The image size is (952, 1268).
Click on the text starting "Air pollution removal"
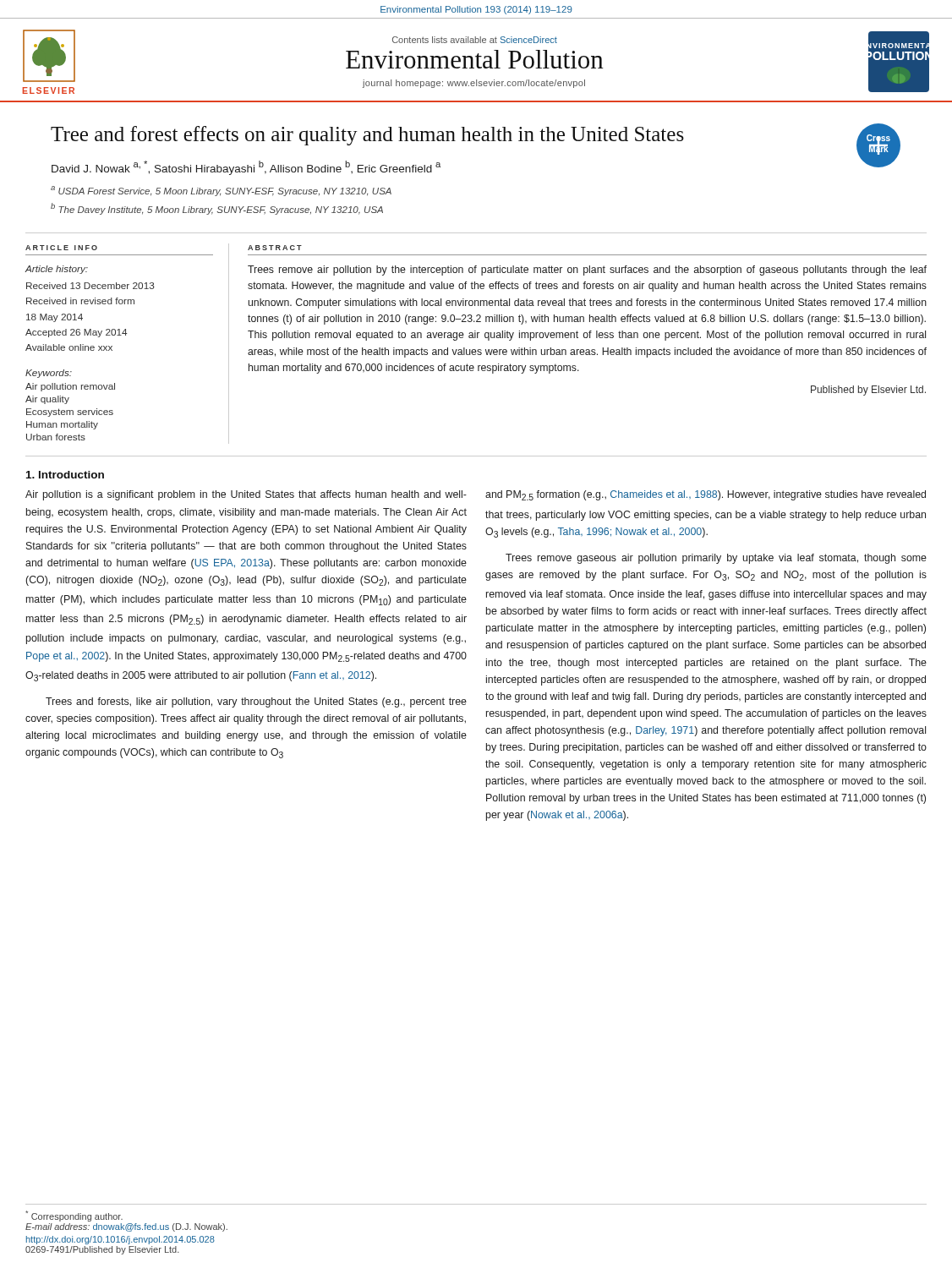[x=71, y=387]
